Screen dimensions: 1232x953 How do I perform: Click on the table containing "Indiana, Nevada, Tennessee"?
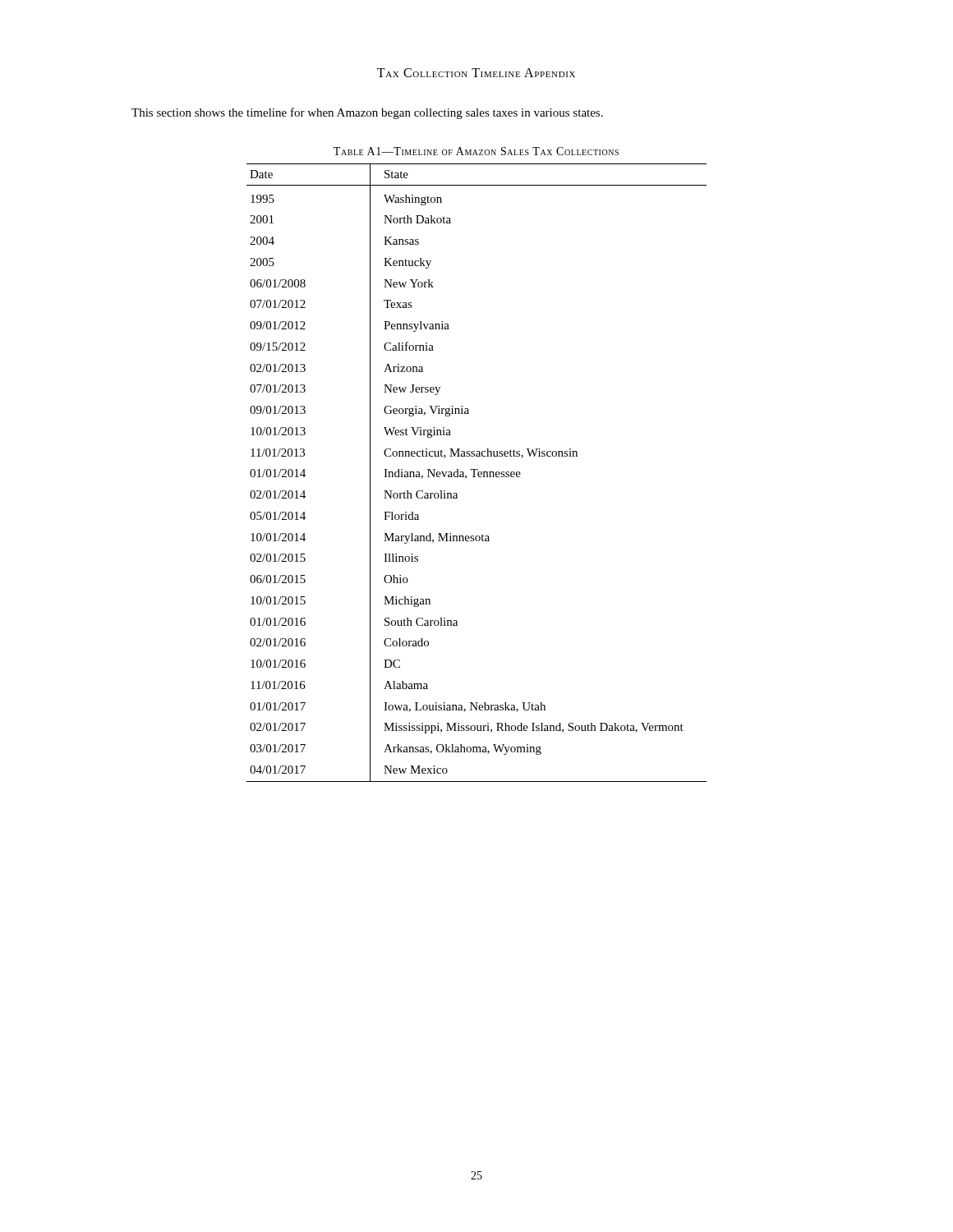(476, 472)
